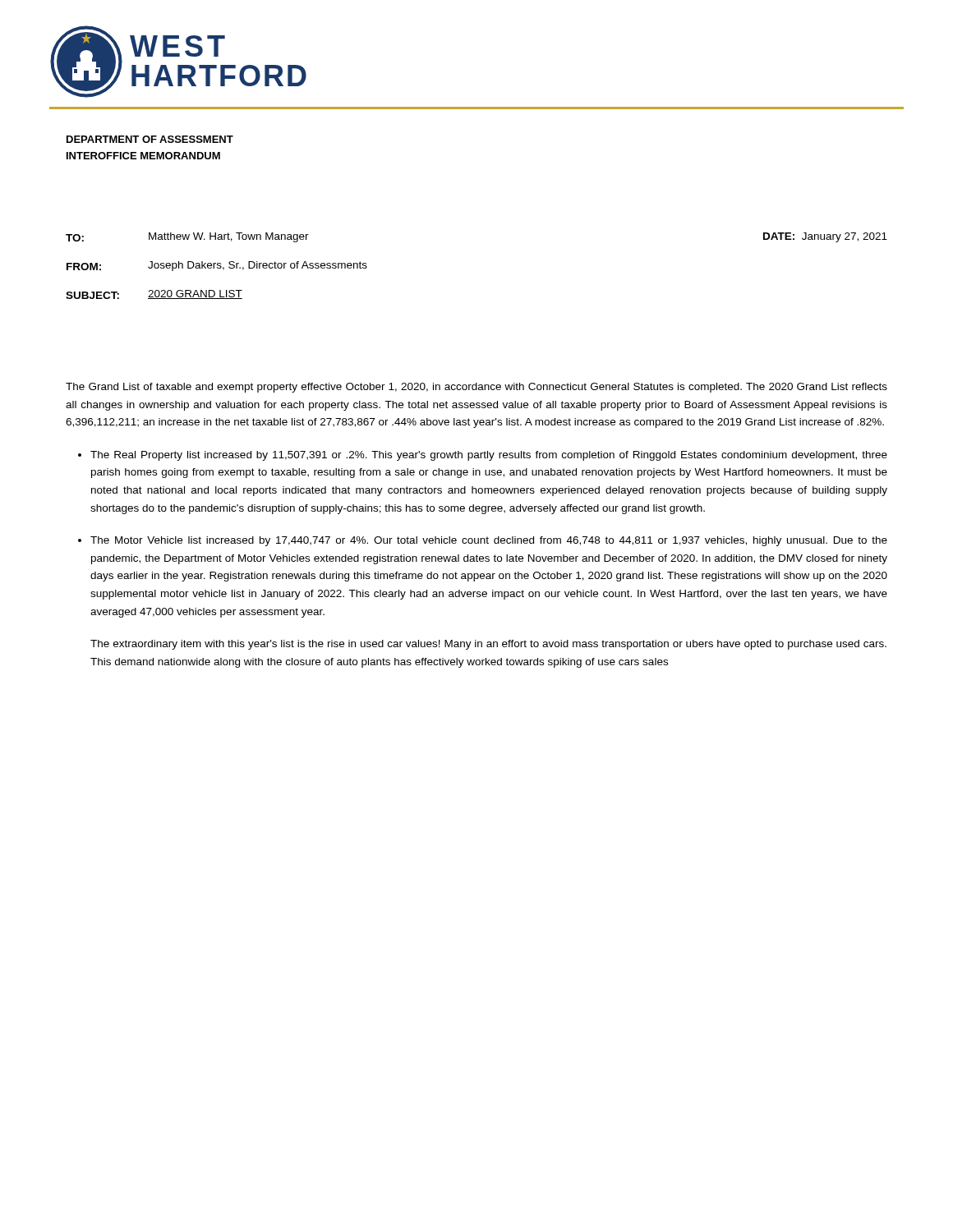Locate the logo

tap(476, 62)
